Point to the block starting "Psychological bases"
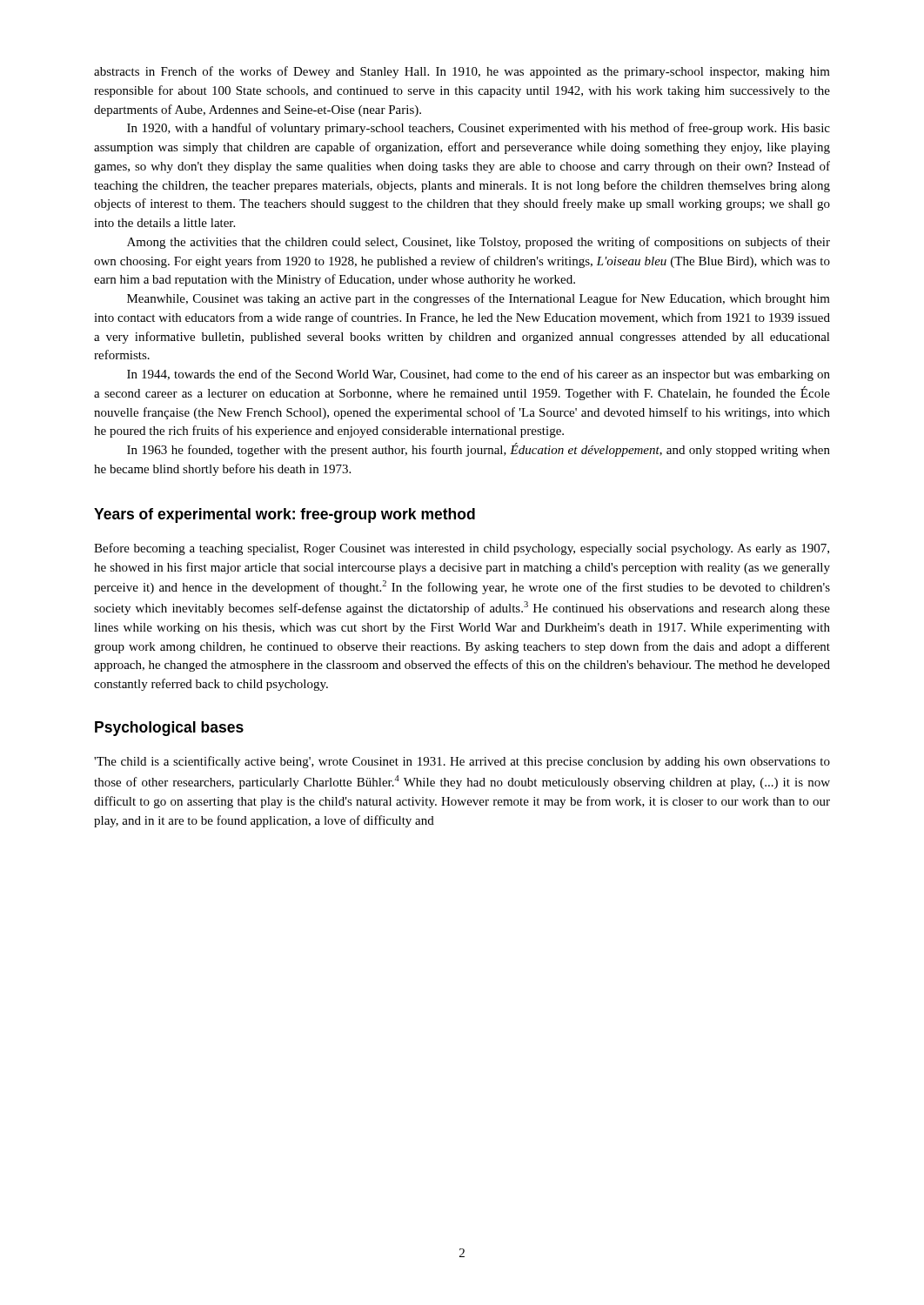This screenshot has height=1305, width=924. 169,727
